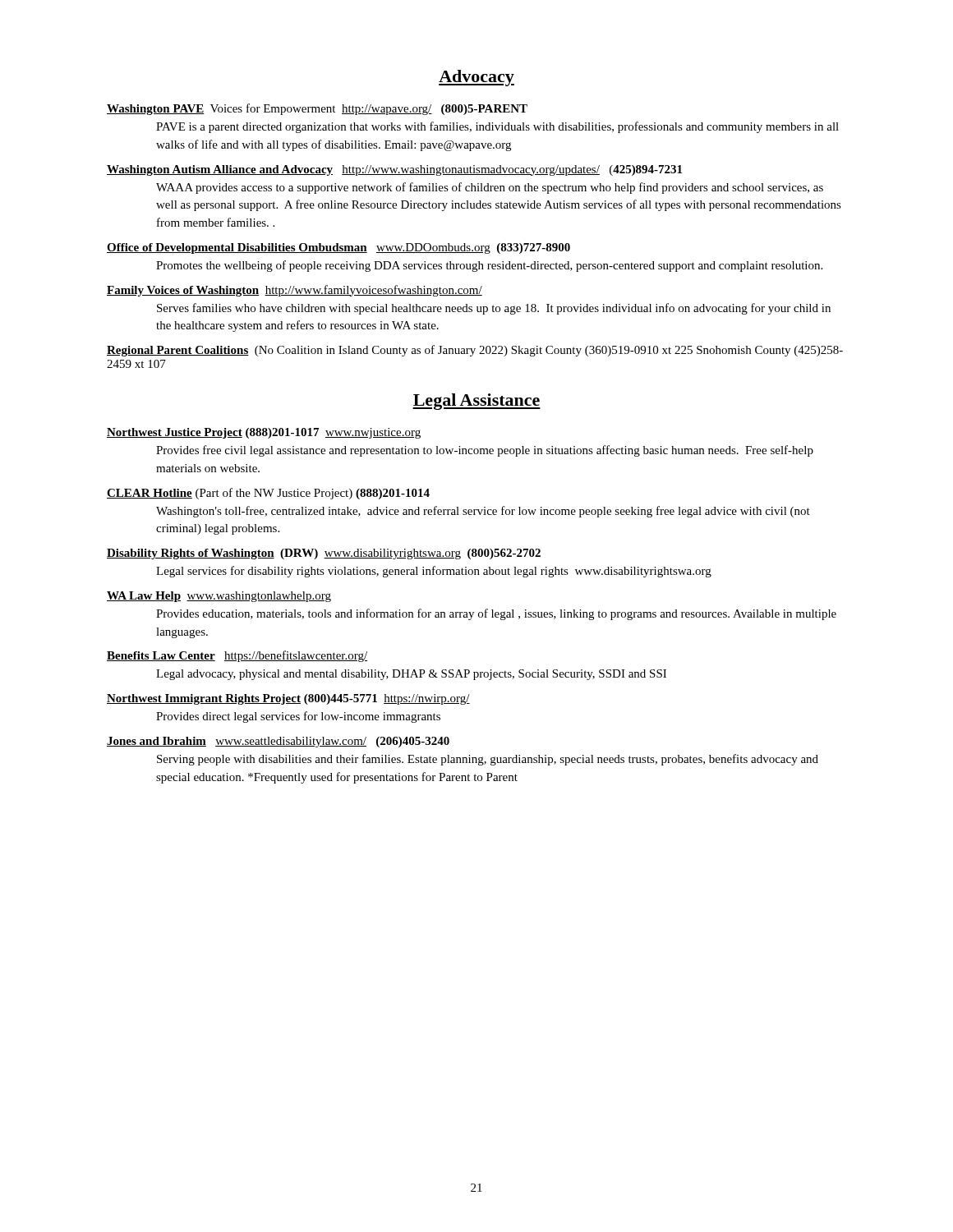
Task: Click on the section header with the text "Washington Autism Alliance and Advocacy http://www.washingtonautismadvocacy.org/updates/ (425)894-7231"
Action: coord(476,197)
